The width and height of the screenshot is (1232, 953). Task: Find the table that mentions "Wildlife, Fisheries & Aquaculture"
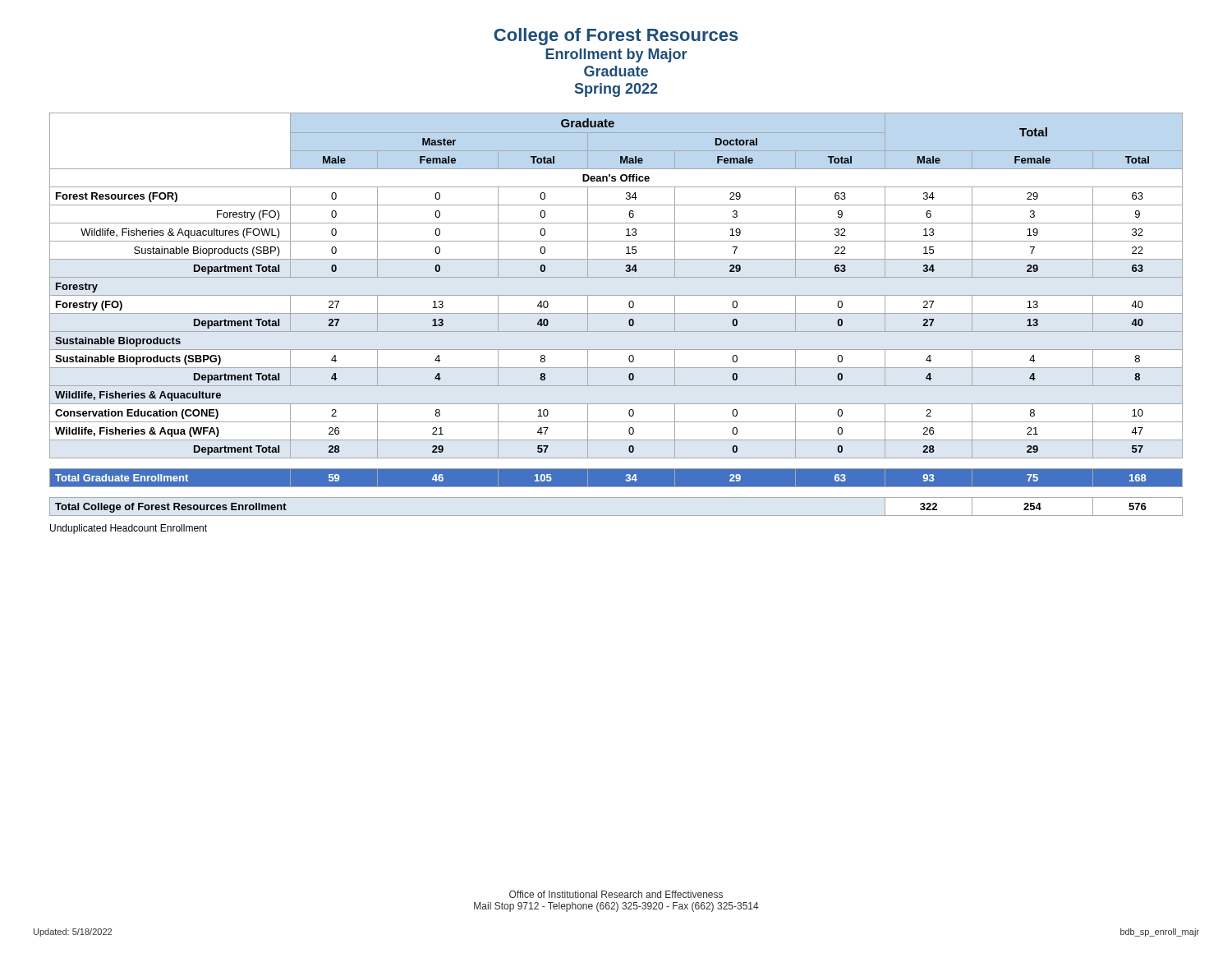tap(616, 314)
